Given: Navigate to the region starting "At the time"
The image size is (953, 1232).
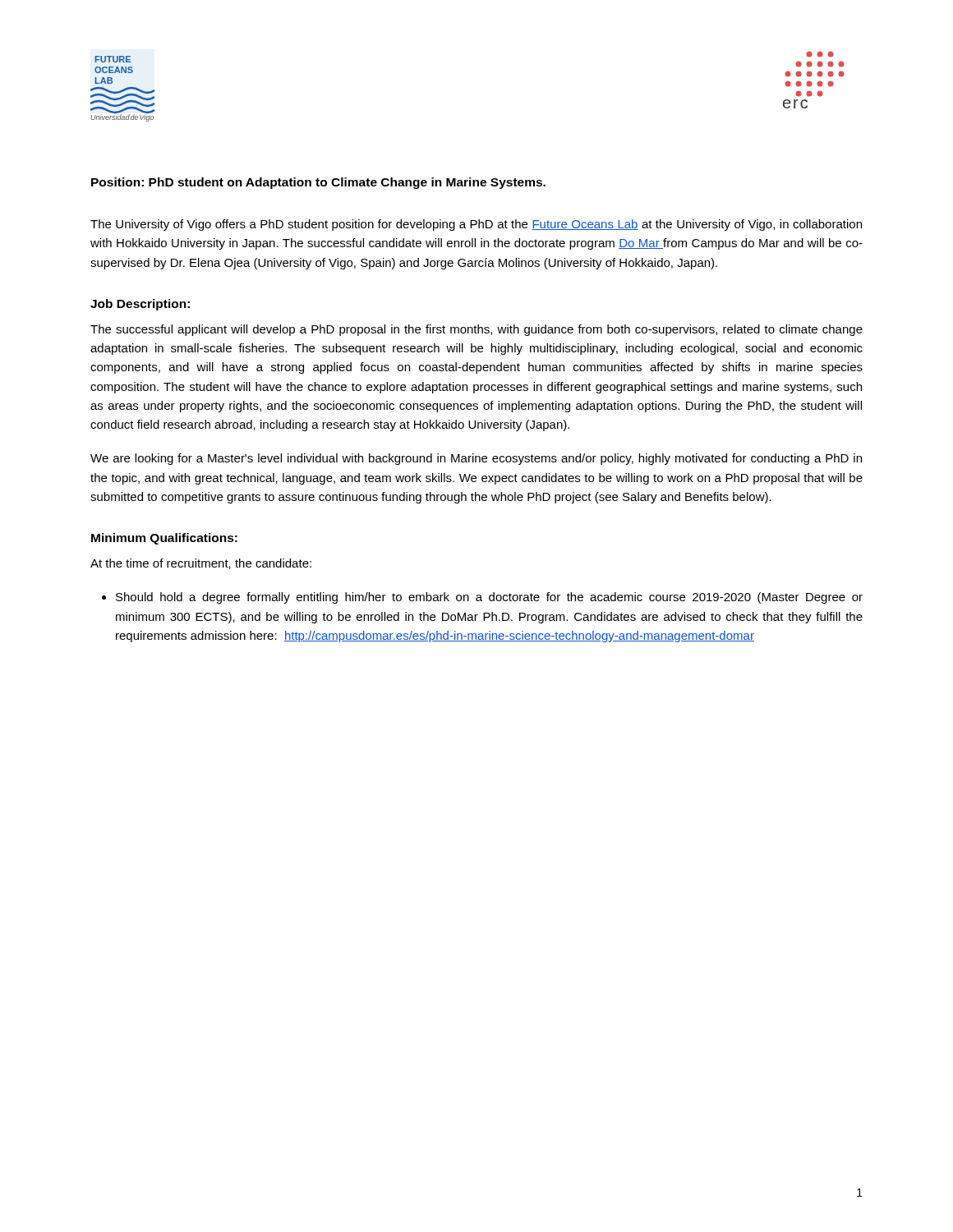Looking at the screenshot, I should (201, 564).
